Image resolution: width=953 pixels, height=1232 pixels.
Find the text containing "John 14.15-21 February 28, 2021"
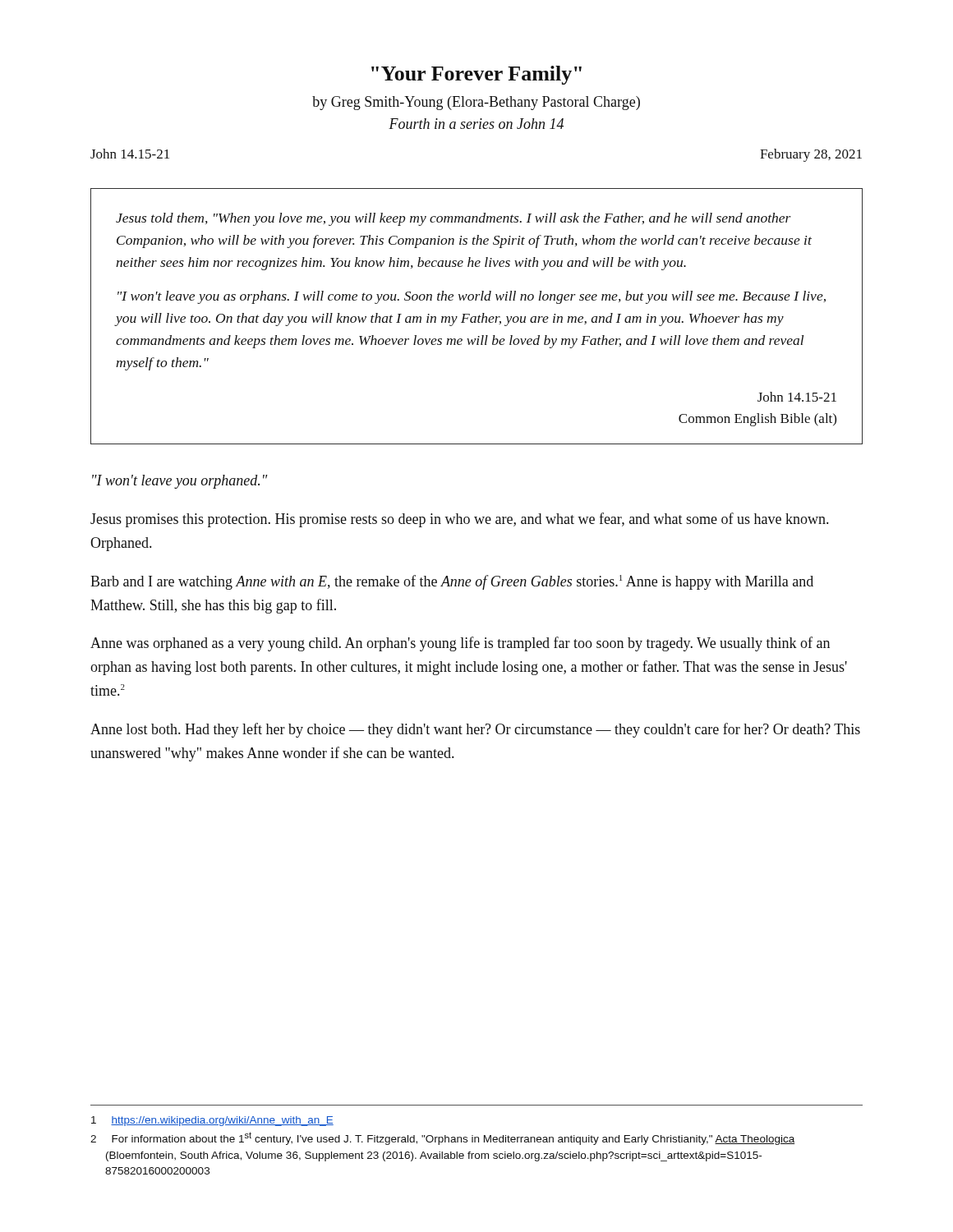pyautogui.click(x=130, y=156)
